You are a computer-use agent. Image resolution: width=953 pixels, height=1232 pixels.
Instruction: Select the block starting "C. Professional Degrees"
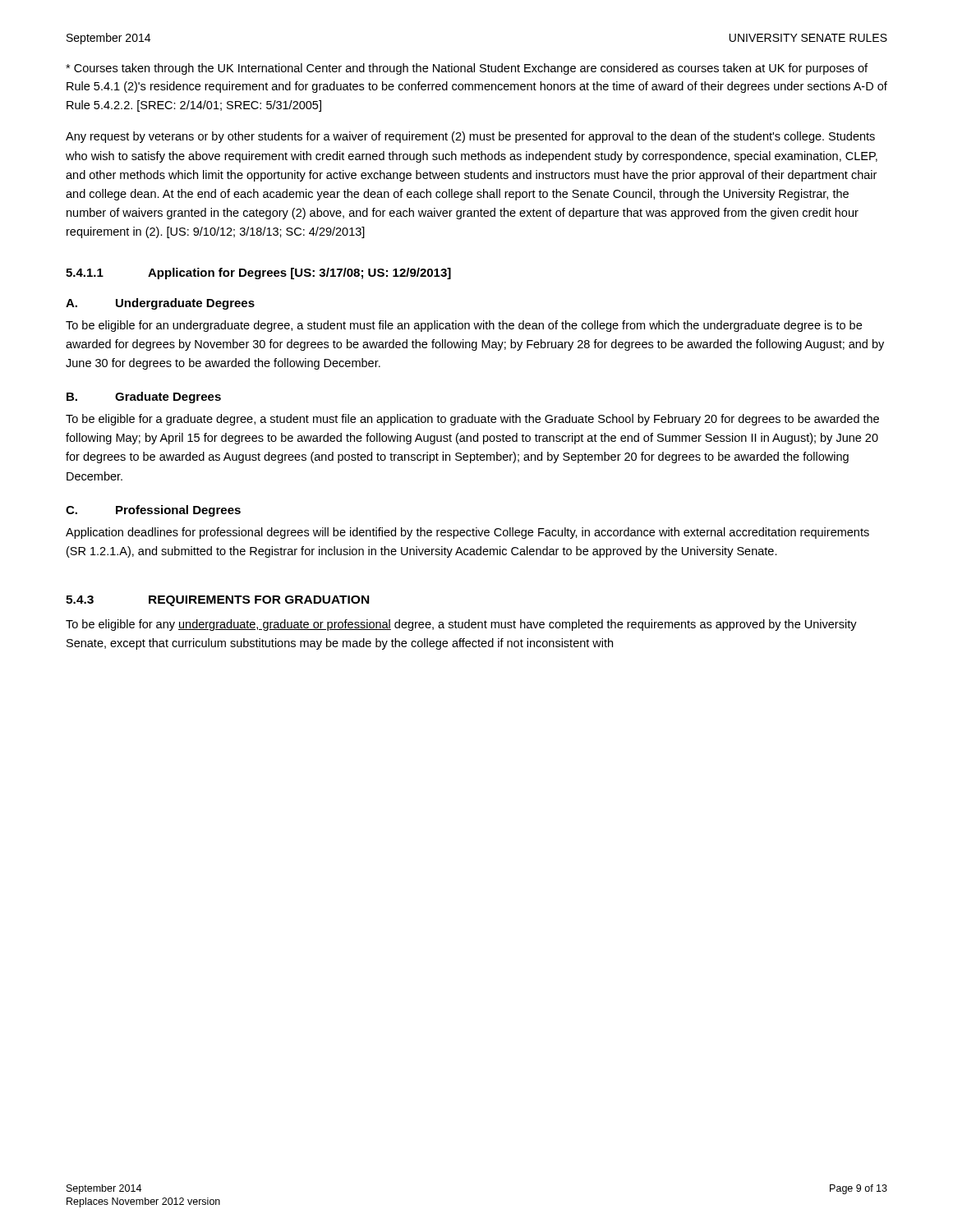point(153,509)
